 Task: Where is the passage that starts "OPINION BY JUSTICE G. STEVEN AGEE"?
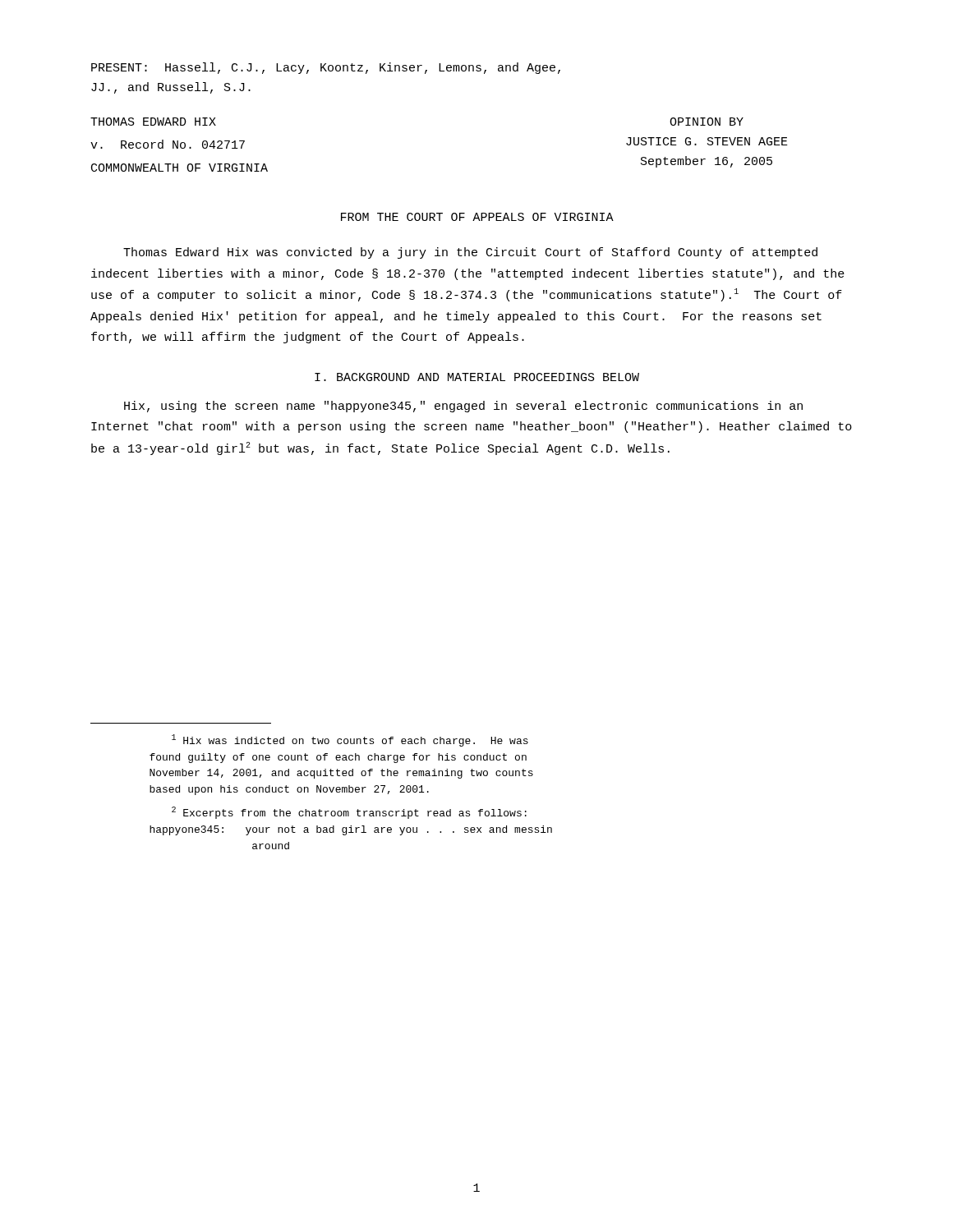707,143
